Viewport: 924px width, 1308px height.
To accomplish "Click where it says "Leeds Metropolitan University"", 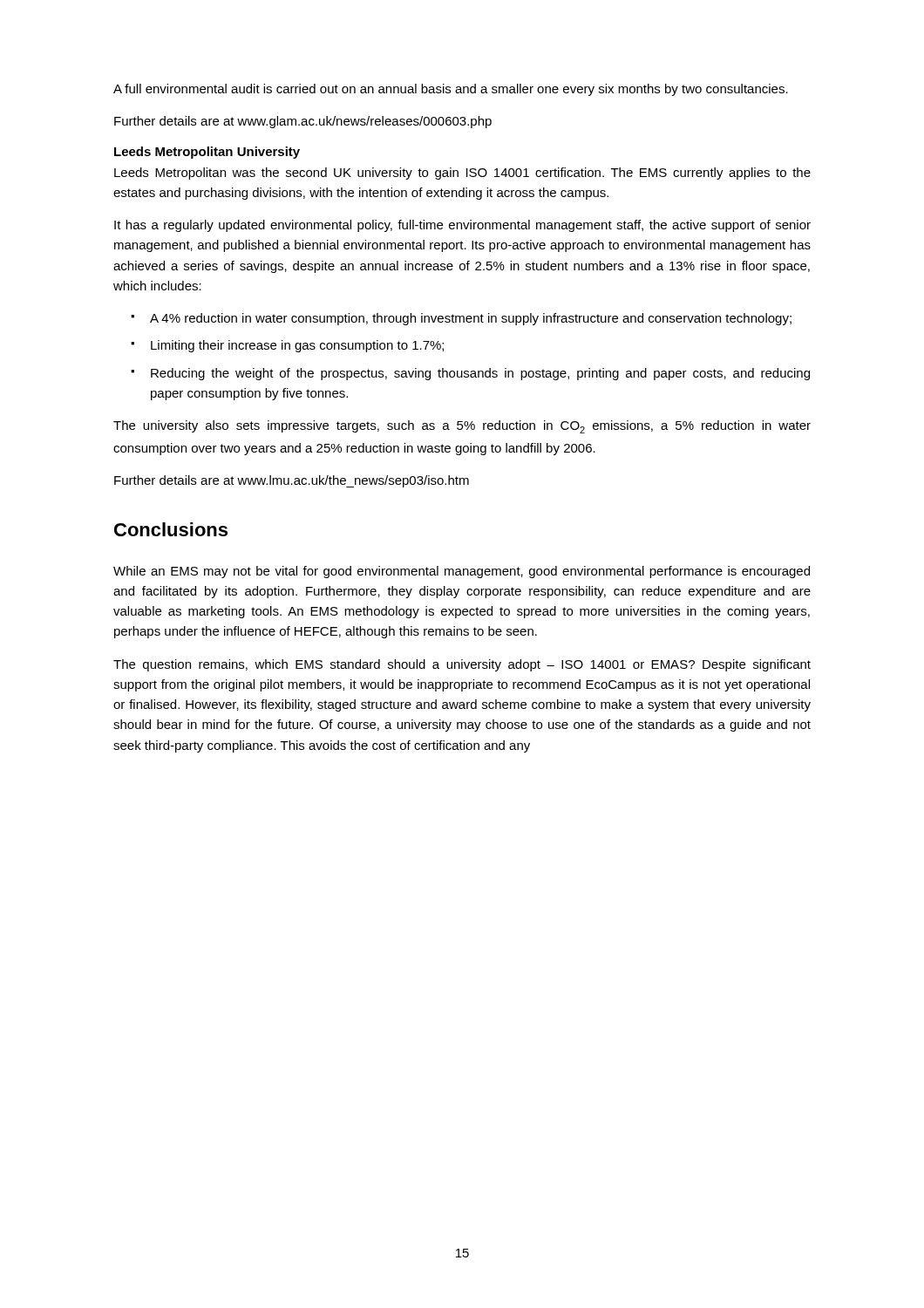I will [x=207, y=151].
